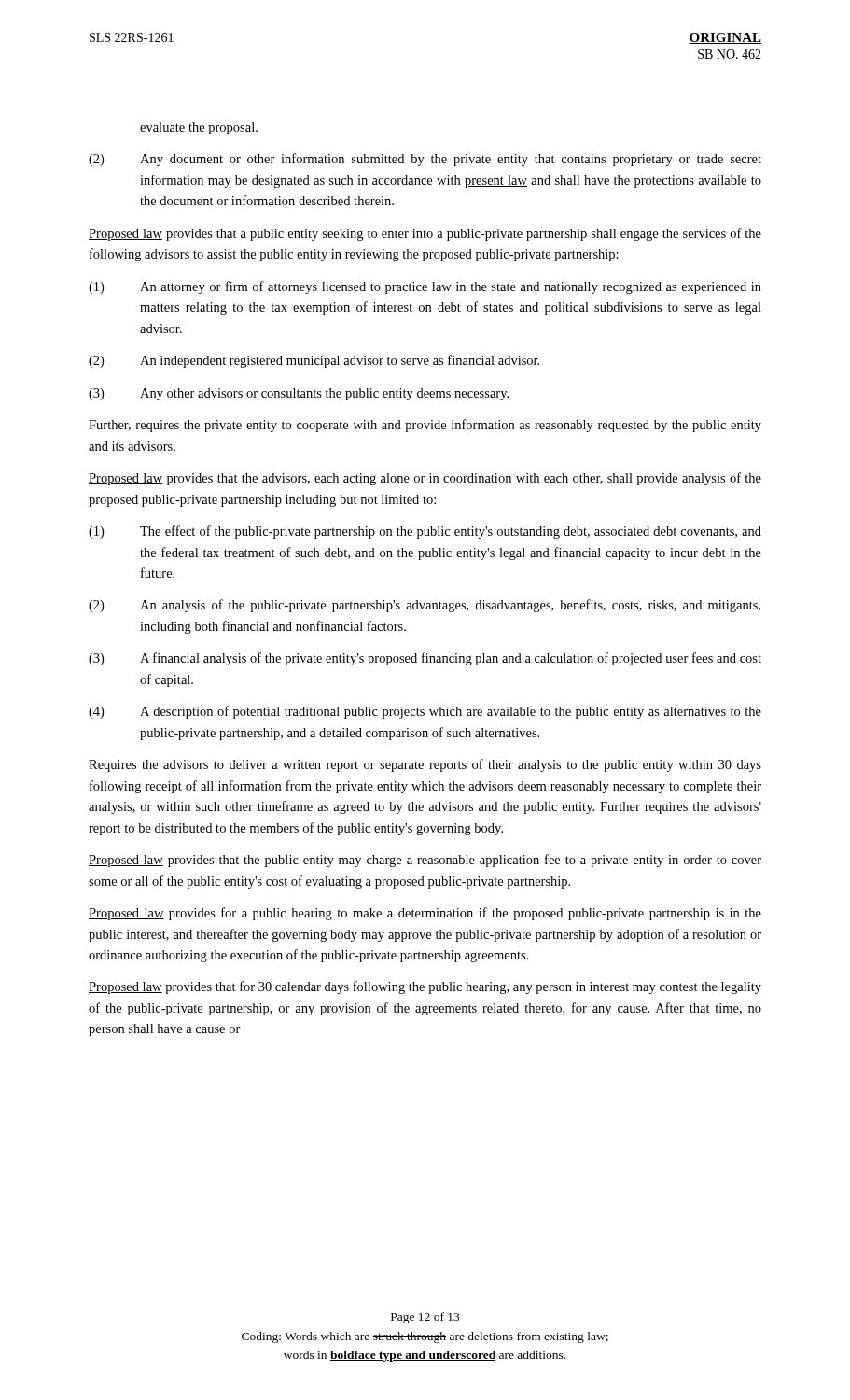Point to the text starting "(3) Any other advisors or consultants the public"
This screenshot has height=1400, width=850.
click(x=425, y=393)
